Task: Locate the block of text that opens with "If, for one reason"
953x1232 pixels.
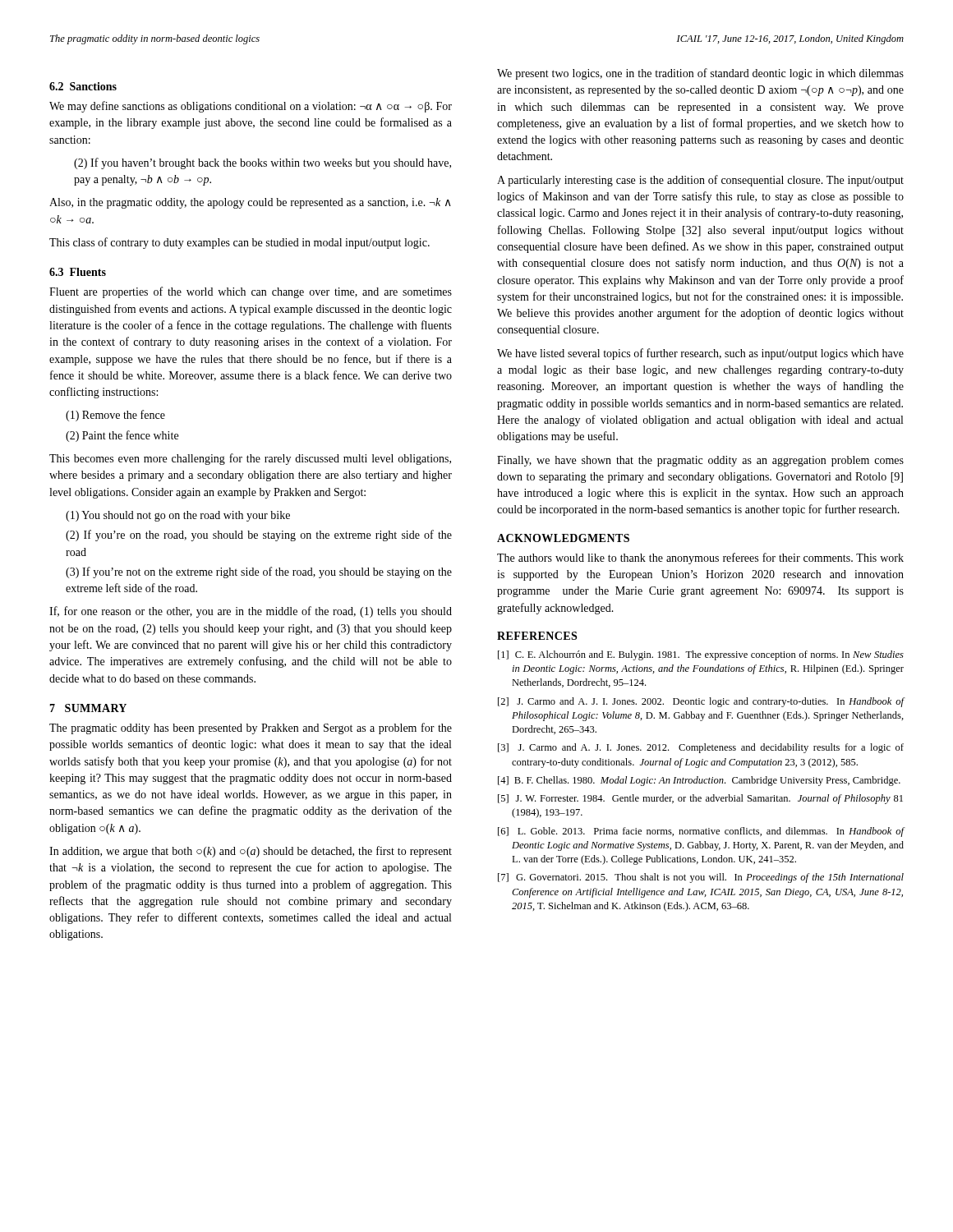Action: (x=251, y=646)
